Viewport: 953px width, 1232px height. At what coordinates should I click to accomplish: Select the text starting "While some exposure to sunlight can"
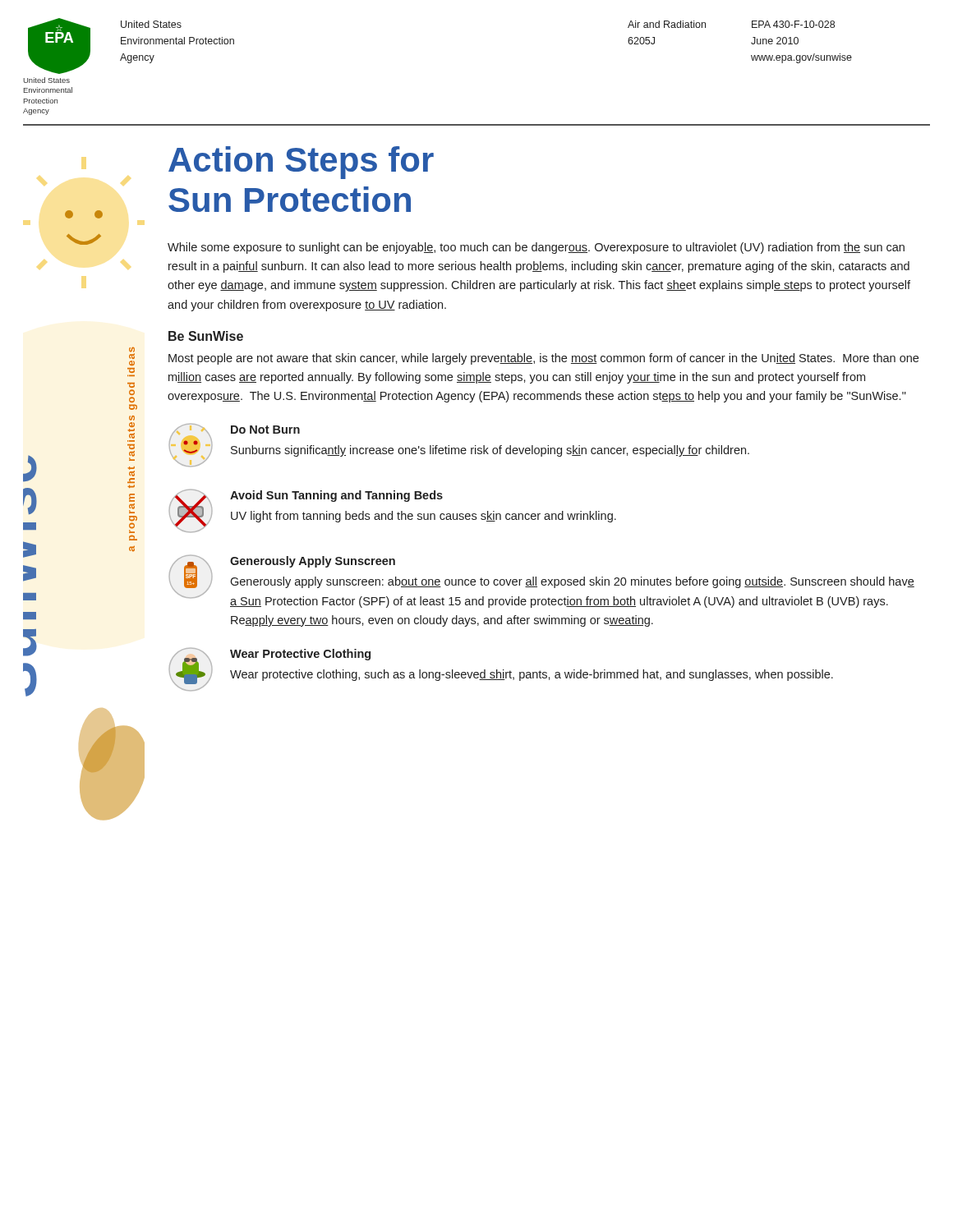point(539,276)
